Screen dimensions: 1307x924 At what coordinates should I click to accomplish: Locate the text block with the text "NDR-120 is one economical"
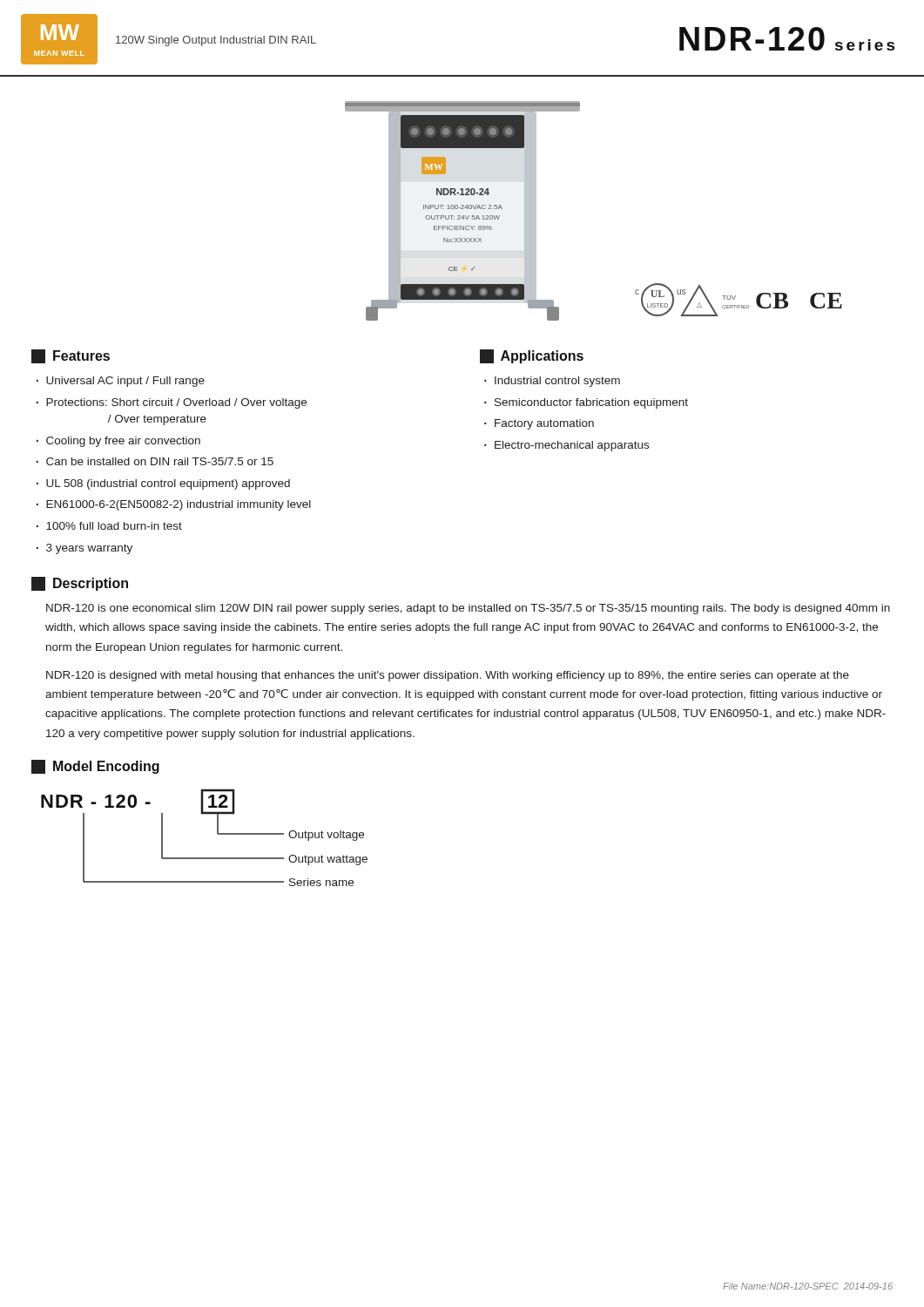(x=468, y=627)
